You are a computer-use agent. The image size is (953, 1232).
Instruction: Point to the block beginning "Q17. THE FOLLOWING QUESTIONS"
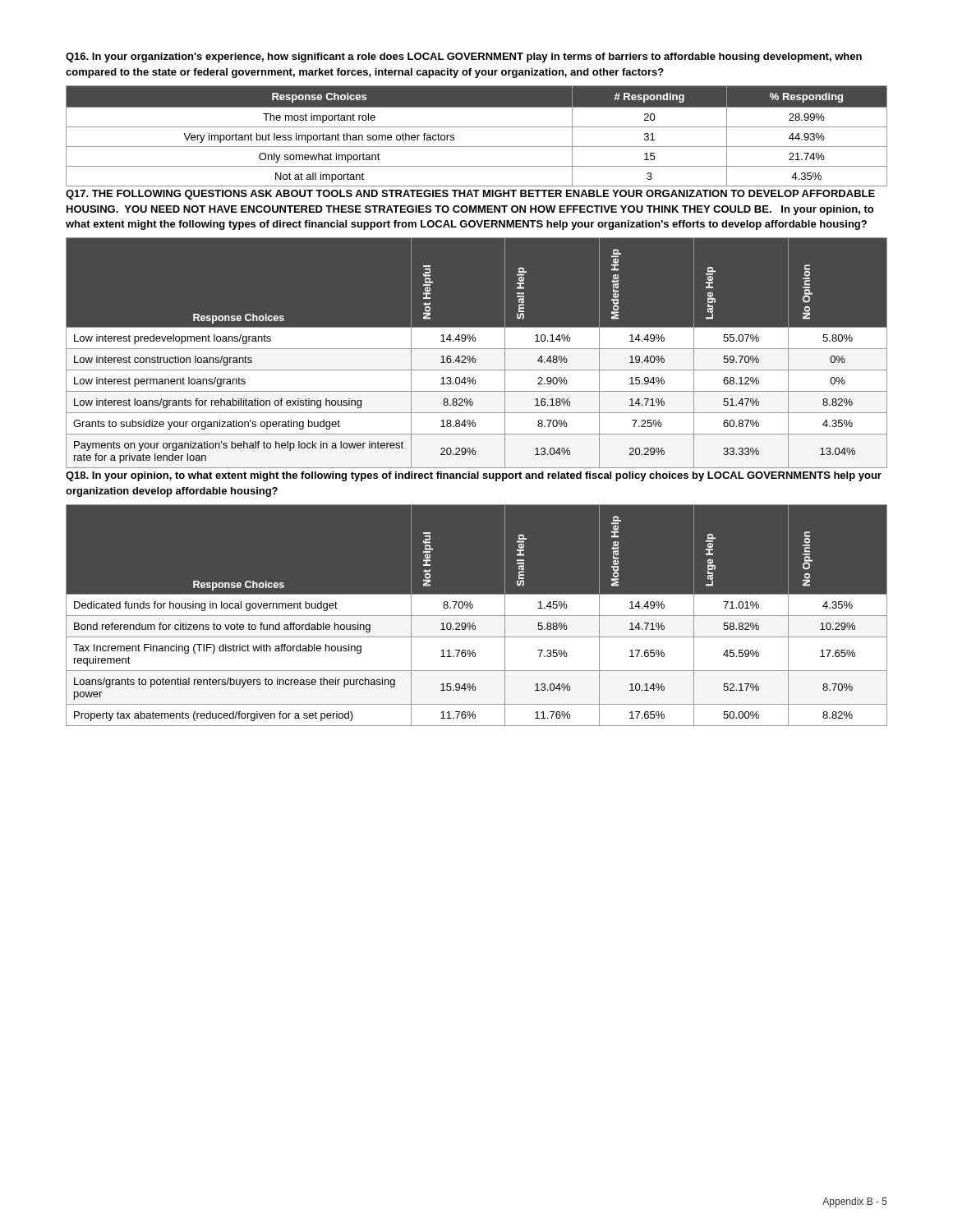(470, 209)
